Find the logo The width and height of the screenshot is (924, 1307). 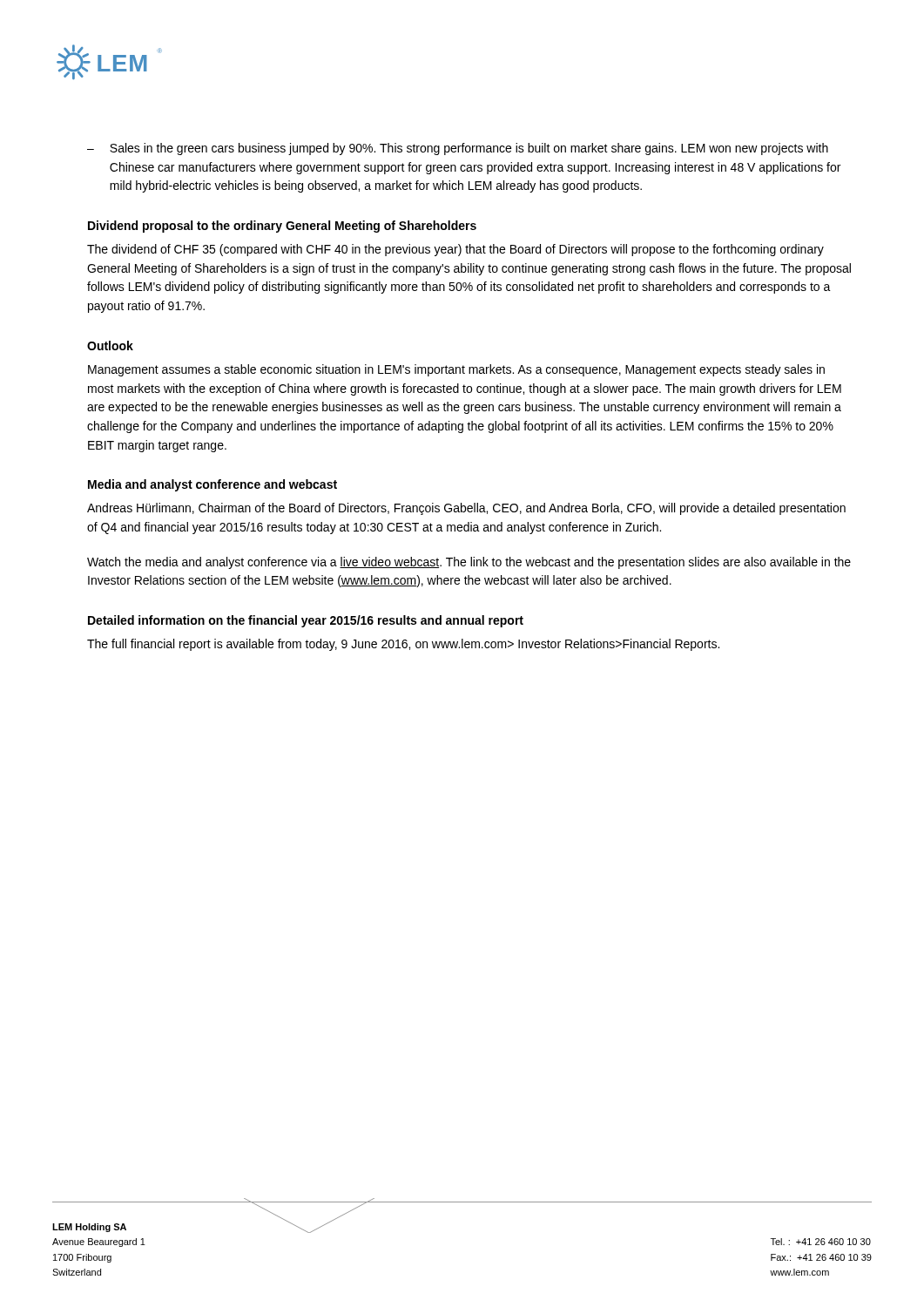(109, 67)
